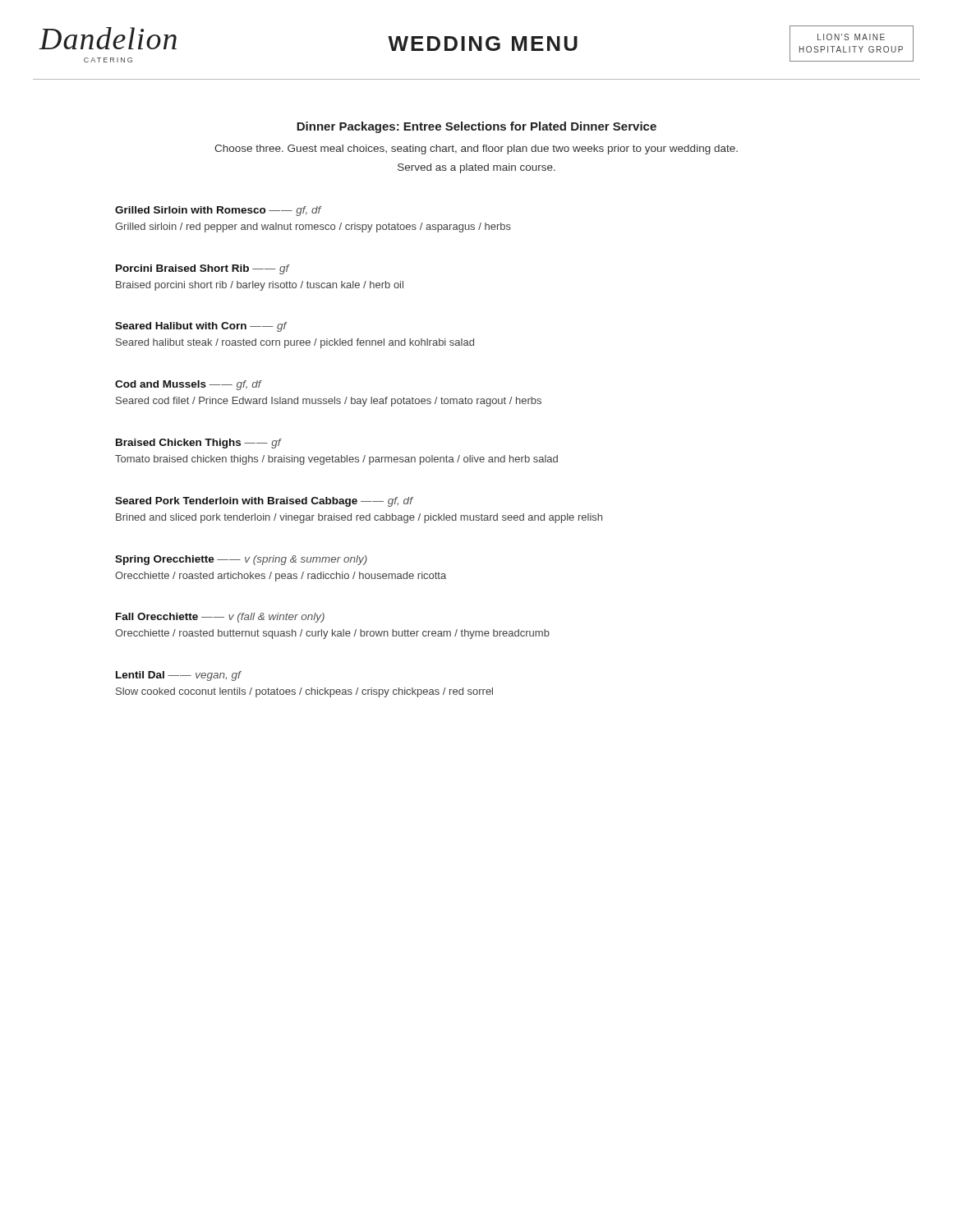Click on the list item containing "Lentil Dal —— vegan, gf Slow"

(501, 685)
